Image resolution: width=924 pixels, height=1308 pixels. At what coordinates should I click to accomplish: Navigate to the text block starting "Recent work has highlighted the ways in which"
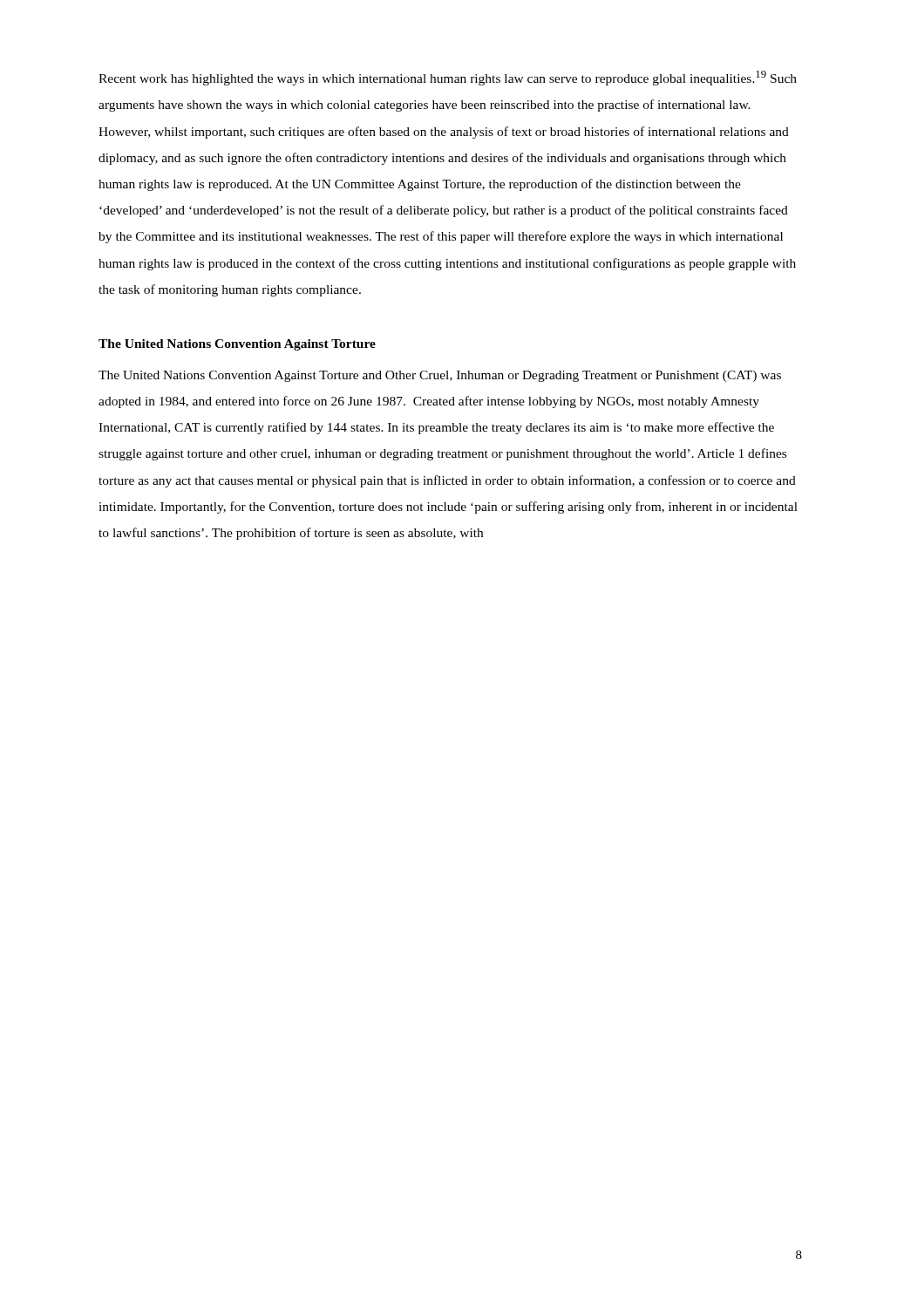coord(448,182)
